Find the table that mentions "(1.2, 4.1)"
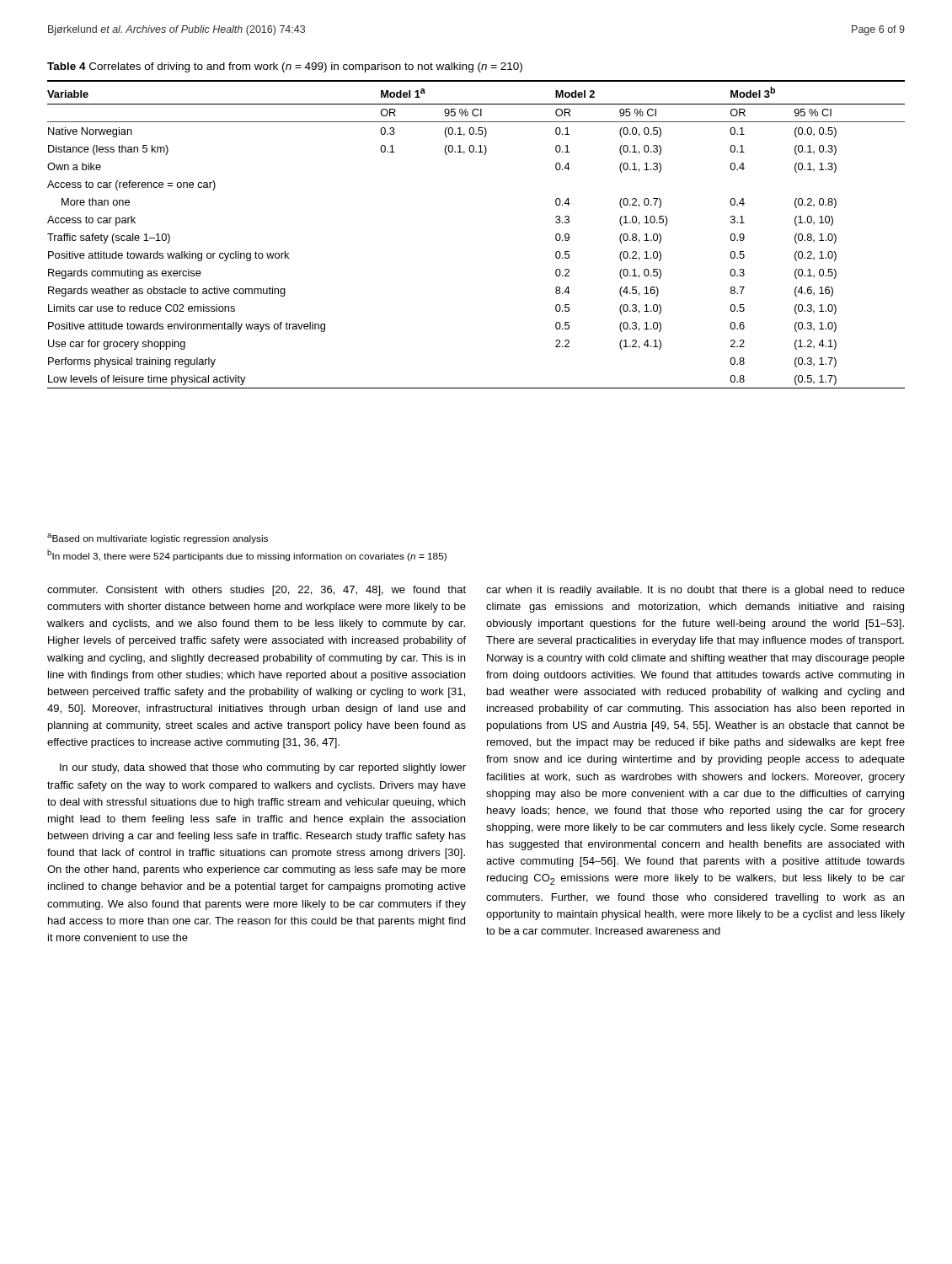 point(476,234)
